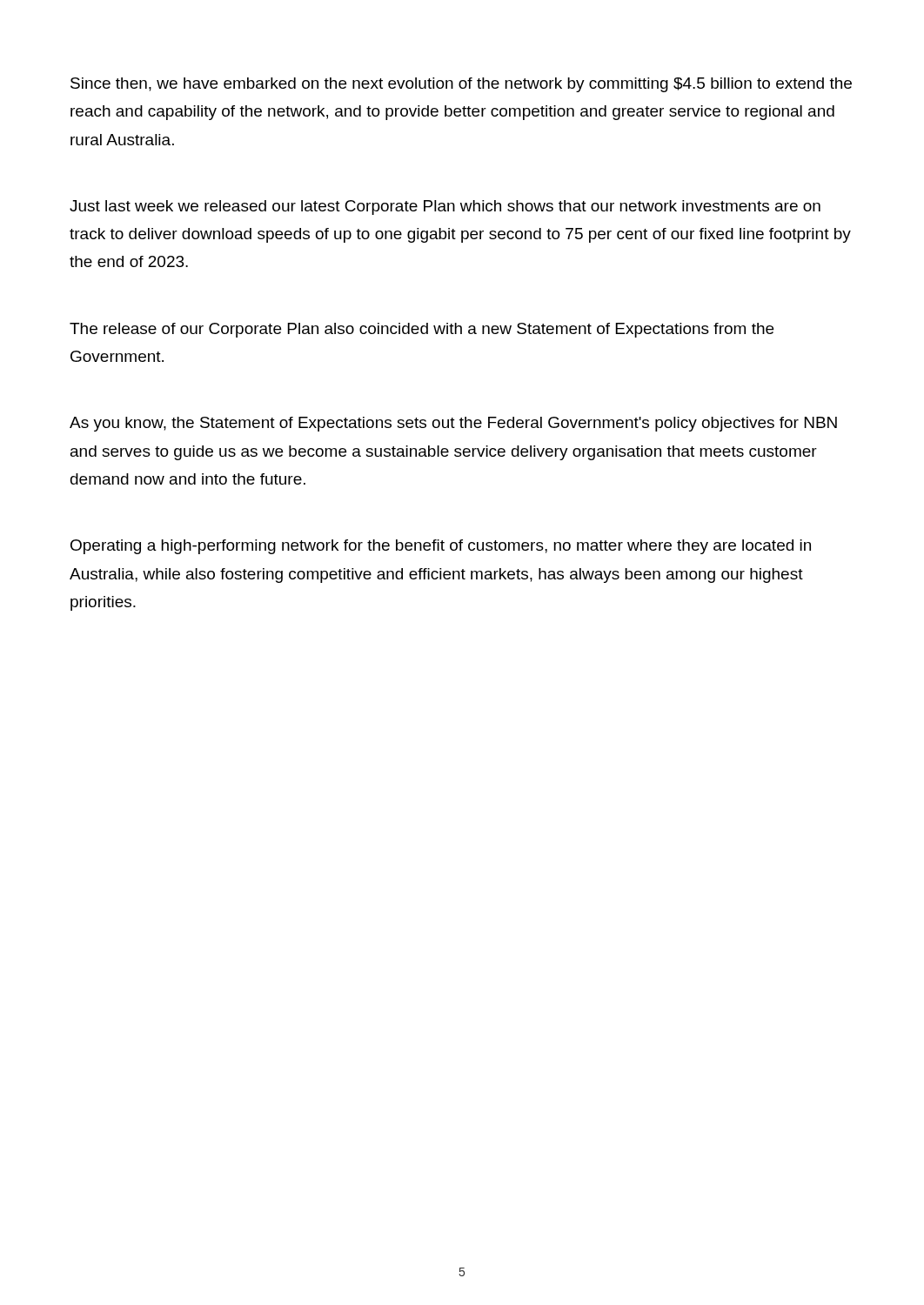
Task: Locate the text block that reads "As you know, the Statement"
Action: pyautogui.click(x=454, y=451)
